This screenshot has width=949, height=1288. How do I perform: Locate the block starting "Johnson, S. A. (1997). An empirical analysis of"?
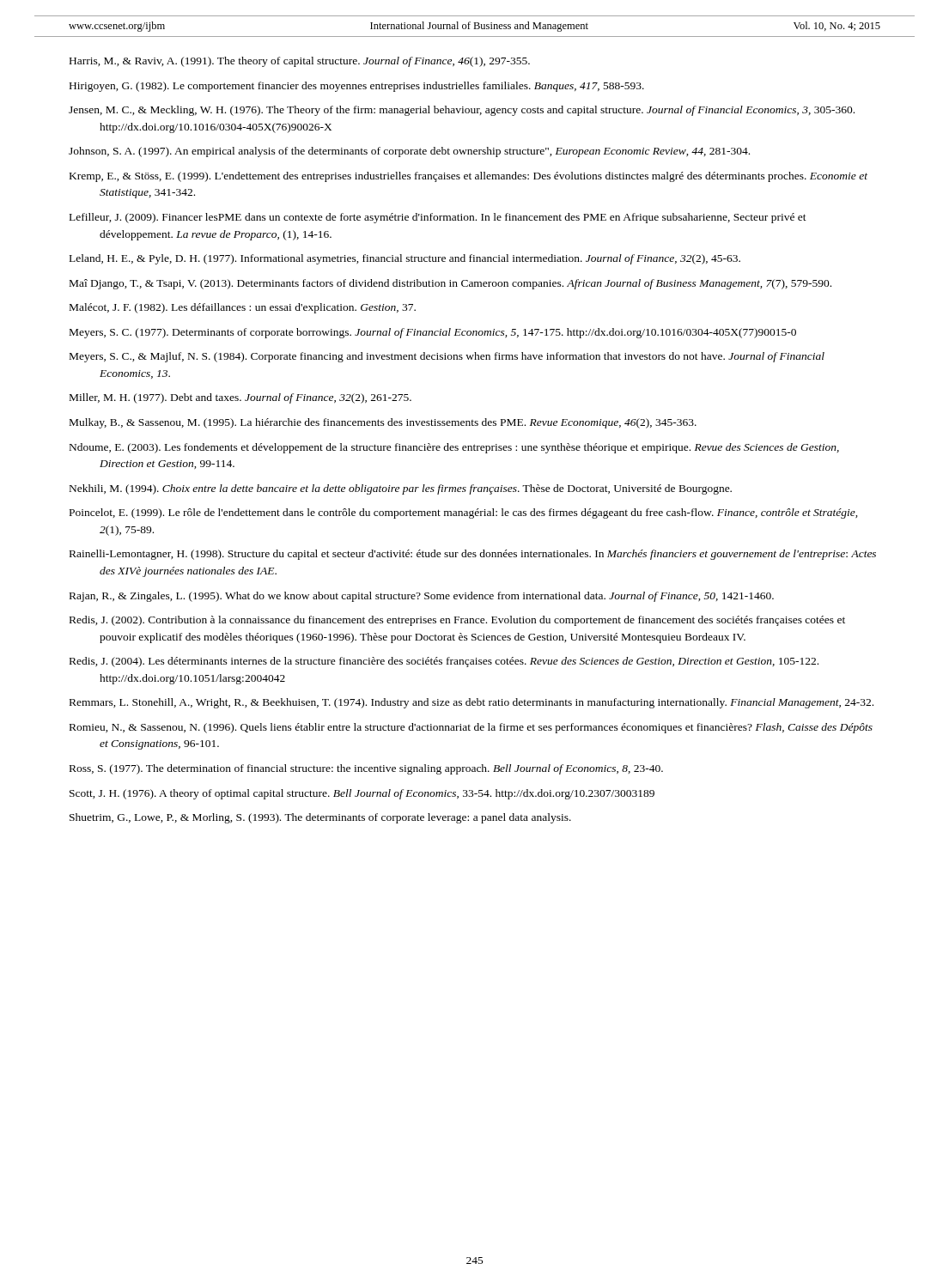point(410,151)
